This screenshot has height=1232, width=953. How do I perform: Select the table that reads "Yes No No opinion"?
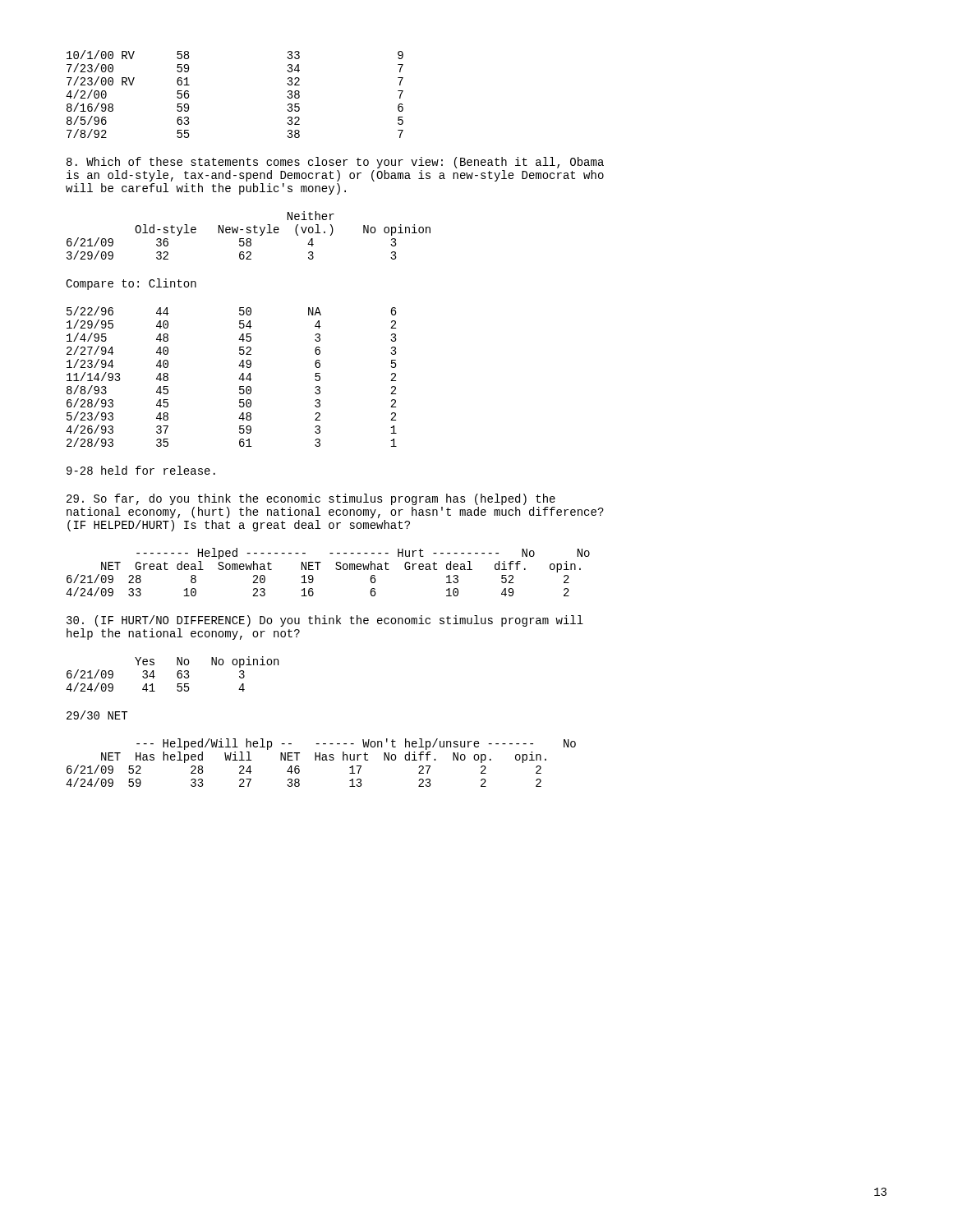[476, 675]
